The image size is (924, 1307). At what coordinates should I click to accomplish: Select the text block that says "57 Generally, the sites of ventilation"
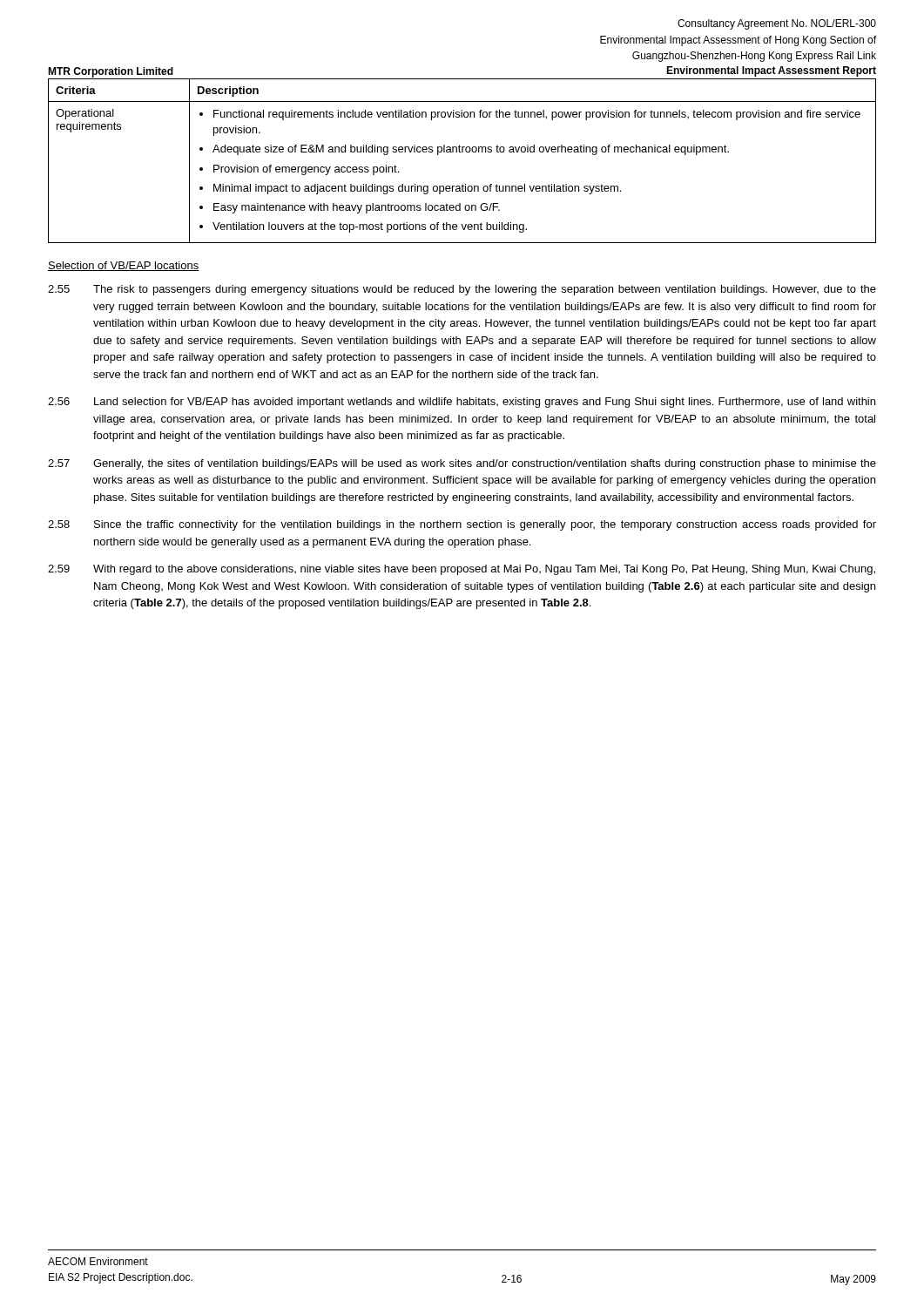(x=462, y=480)
